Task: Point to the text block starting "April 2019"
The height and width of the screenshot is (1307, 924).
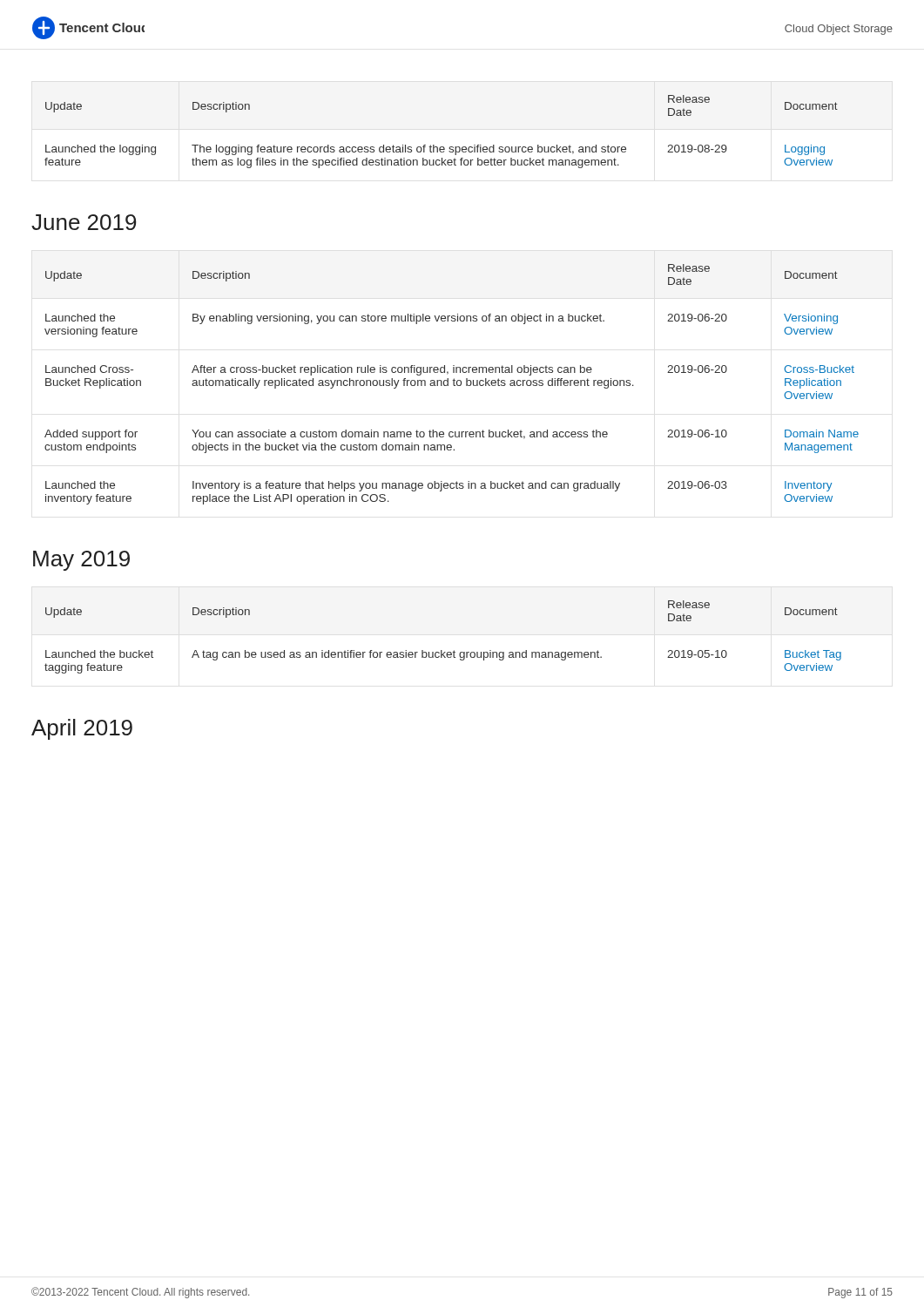Action: tap(82, 729)
